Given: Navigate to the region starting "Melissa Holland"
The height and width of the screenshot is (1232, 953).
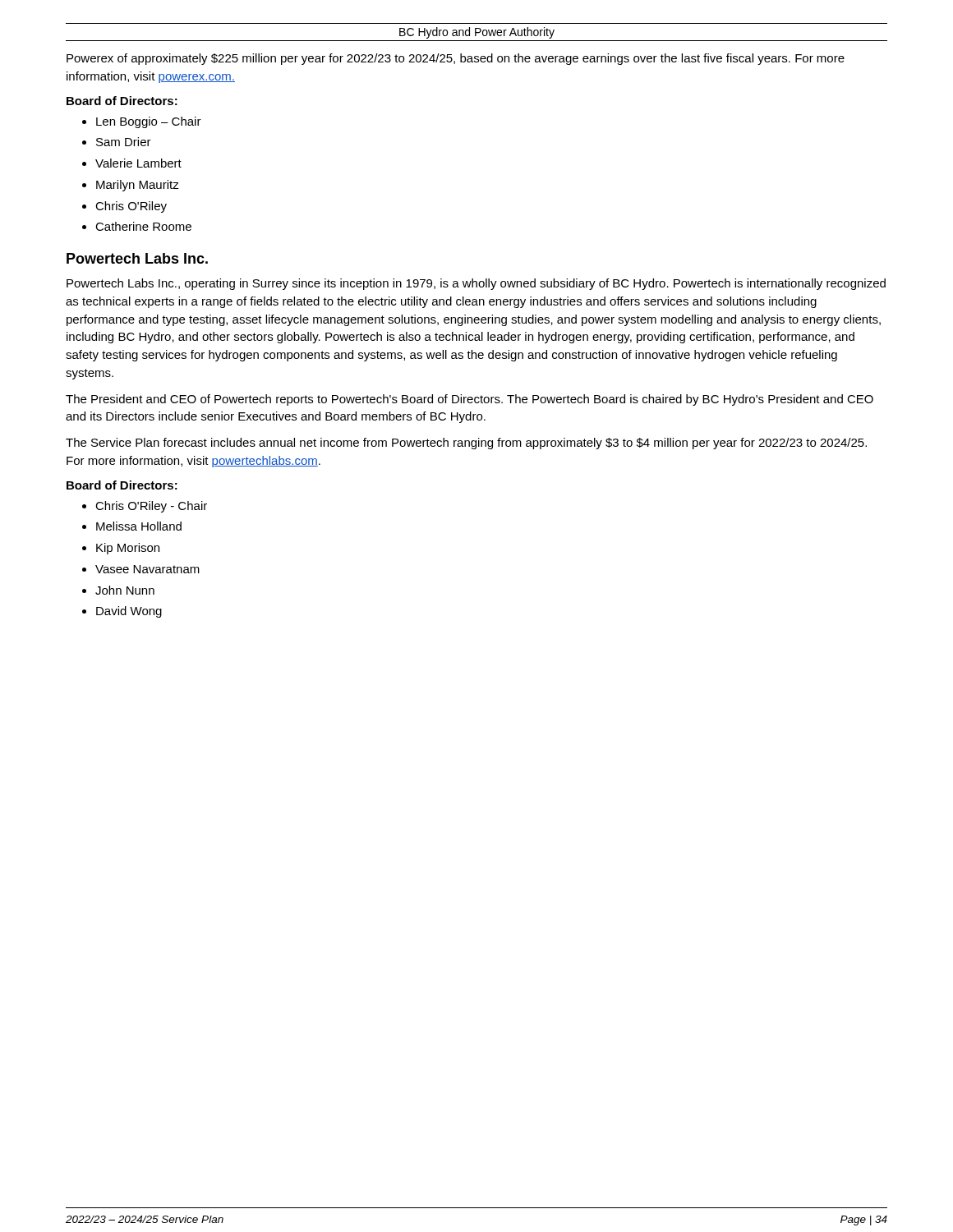Looking at the screenshot, I should point(139,526).
